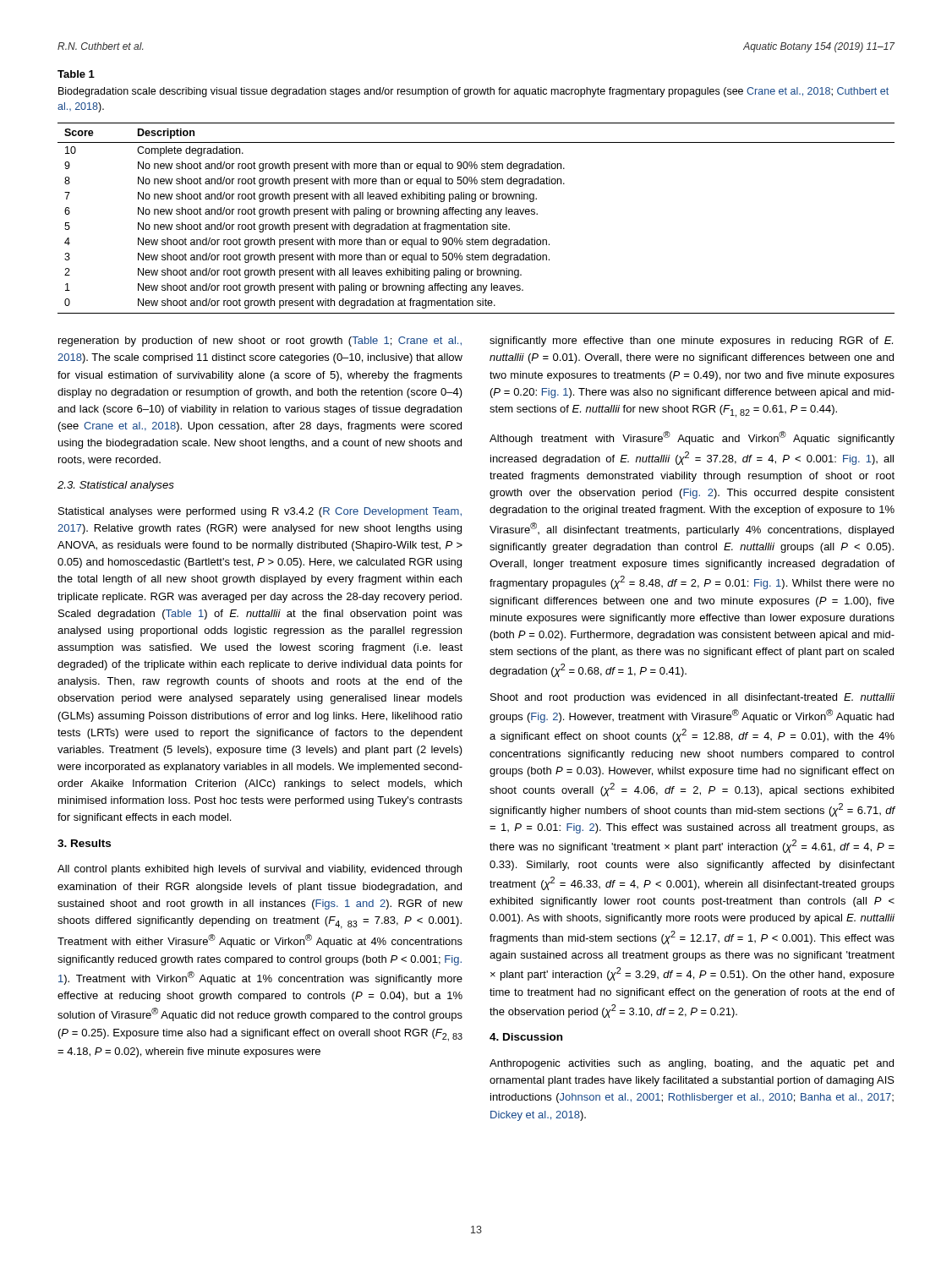Find the passage starting "Anthropogenic activities such"
The height and width of the screenshot is (1268, 952).
692,1089
